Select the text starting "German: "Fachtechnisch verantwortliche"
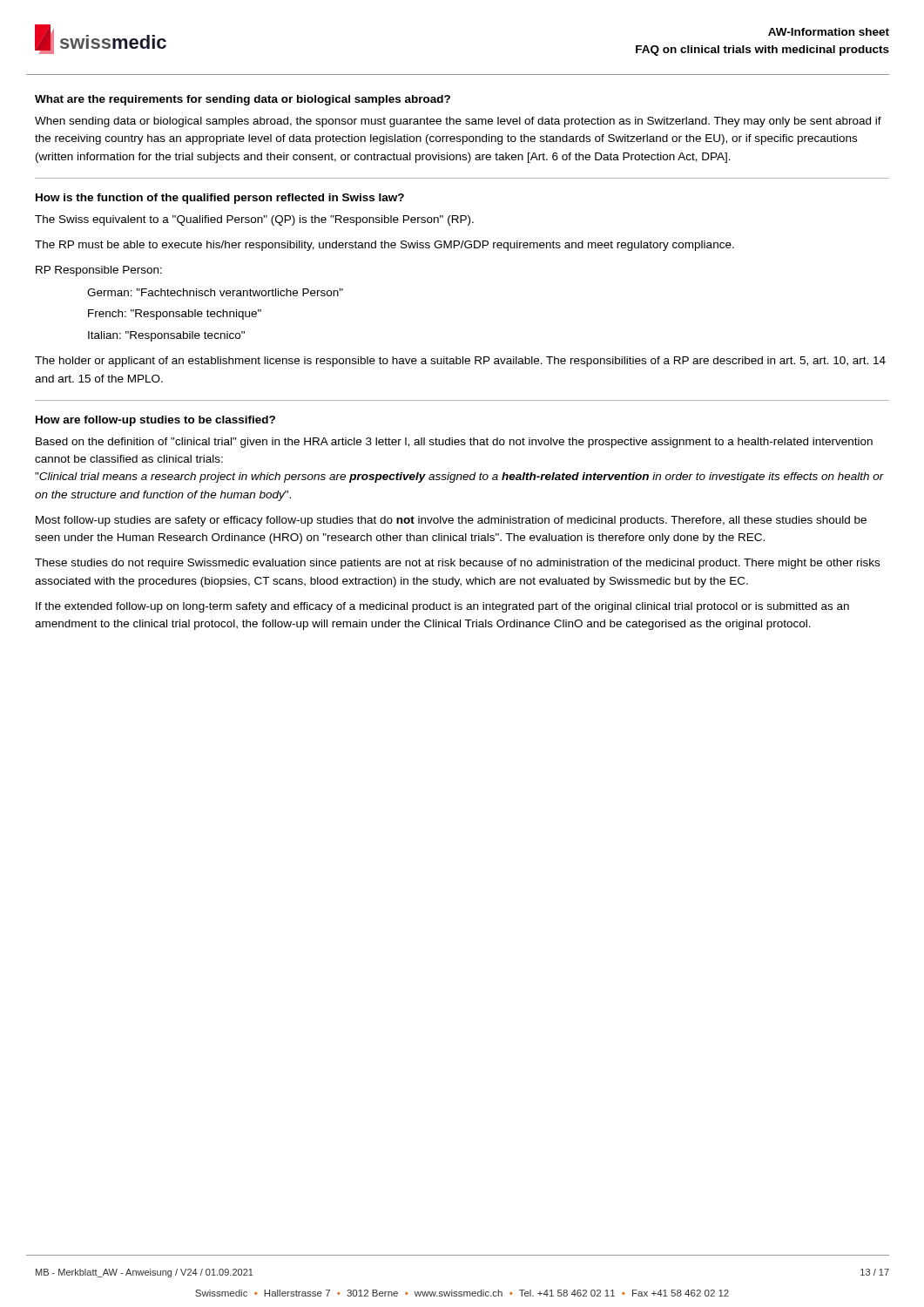The width and height of the screenshot is (924, 1307). 215,292
